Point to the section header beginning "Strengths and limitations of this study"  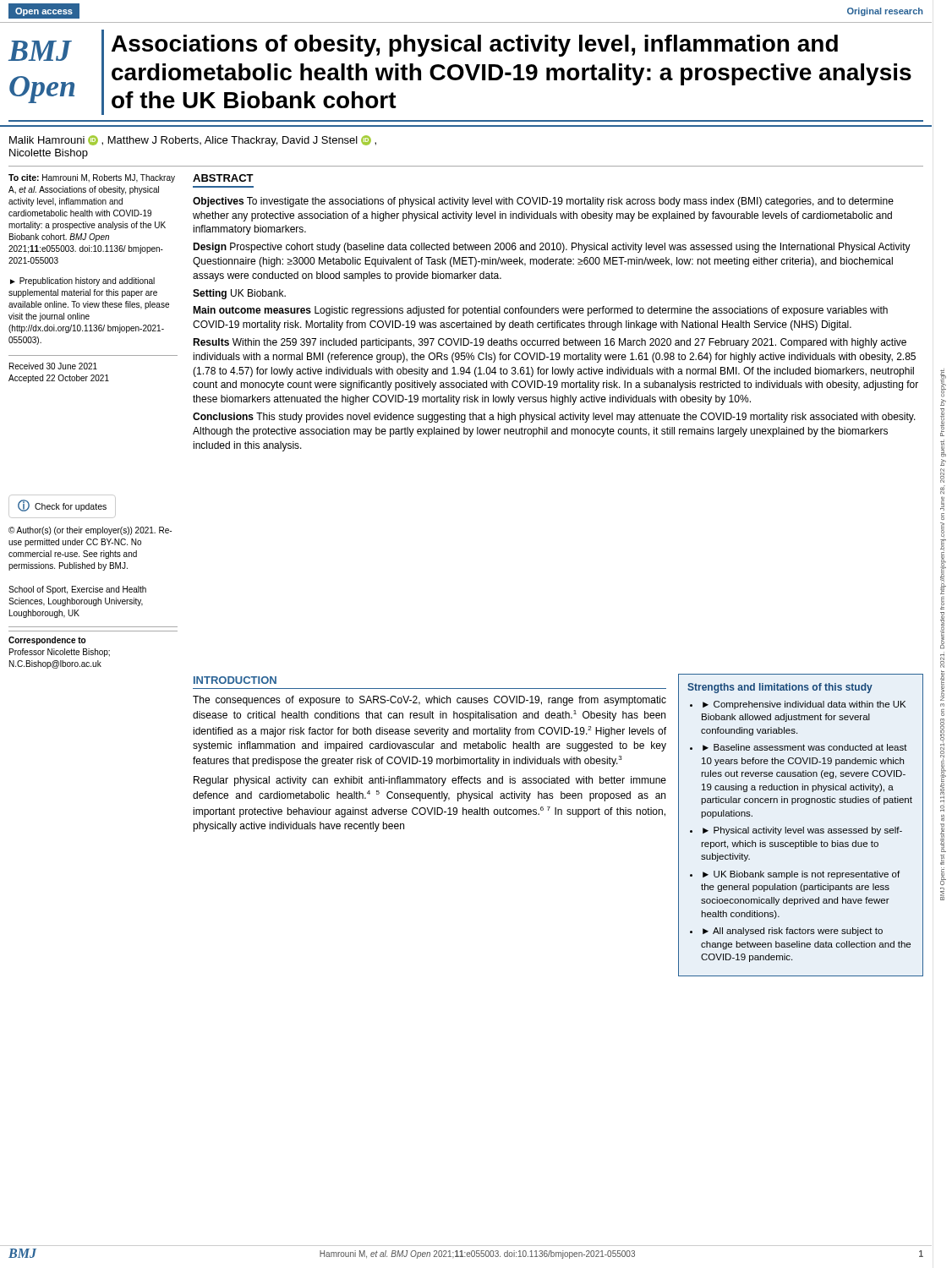(x=801, y=823)
